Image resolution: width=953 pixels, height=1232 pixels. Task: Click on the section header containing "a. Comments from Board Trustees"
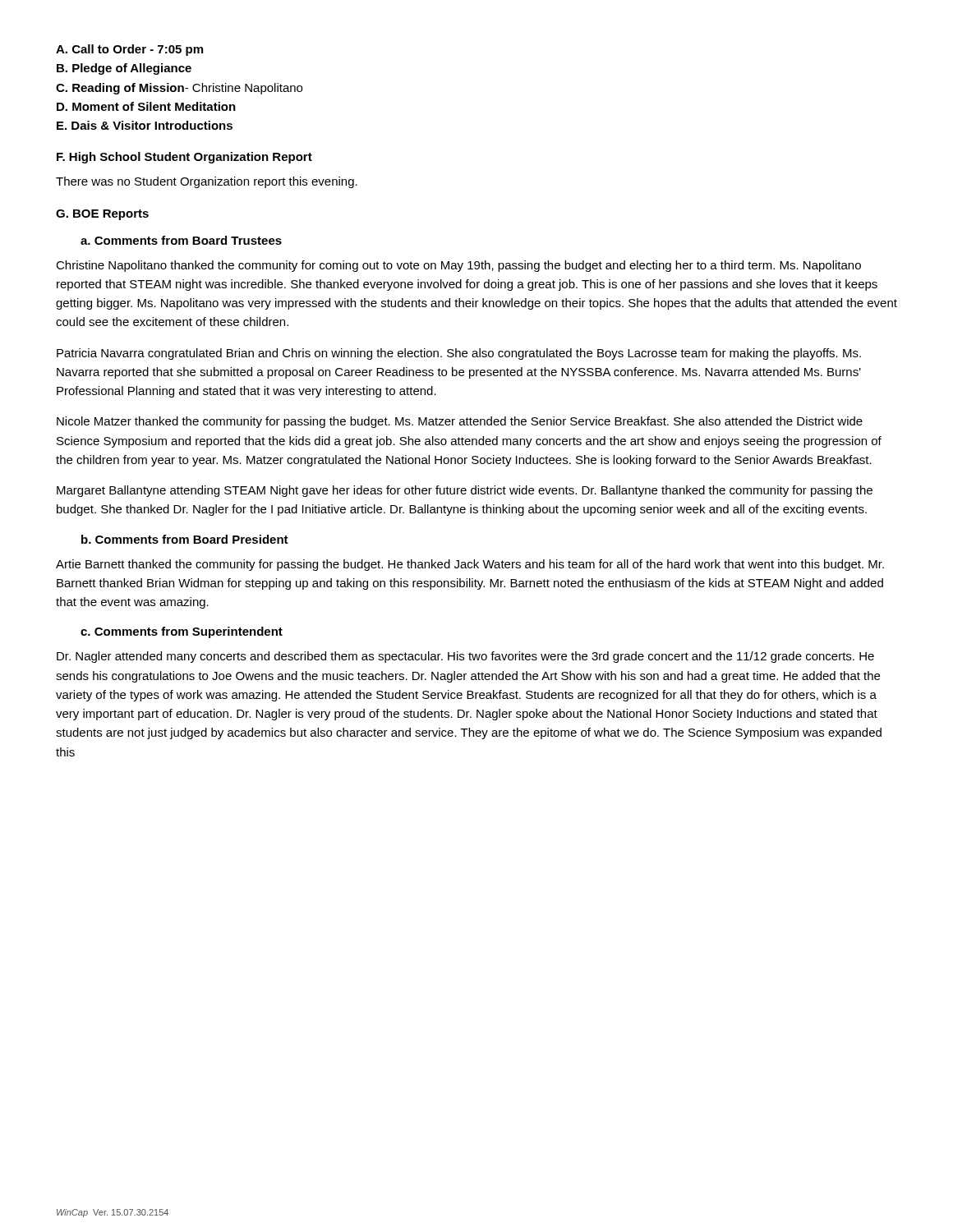[181, 240]
